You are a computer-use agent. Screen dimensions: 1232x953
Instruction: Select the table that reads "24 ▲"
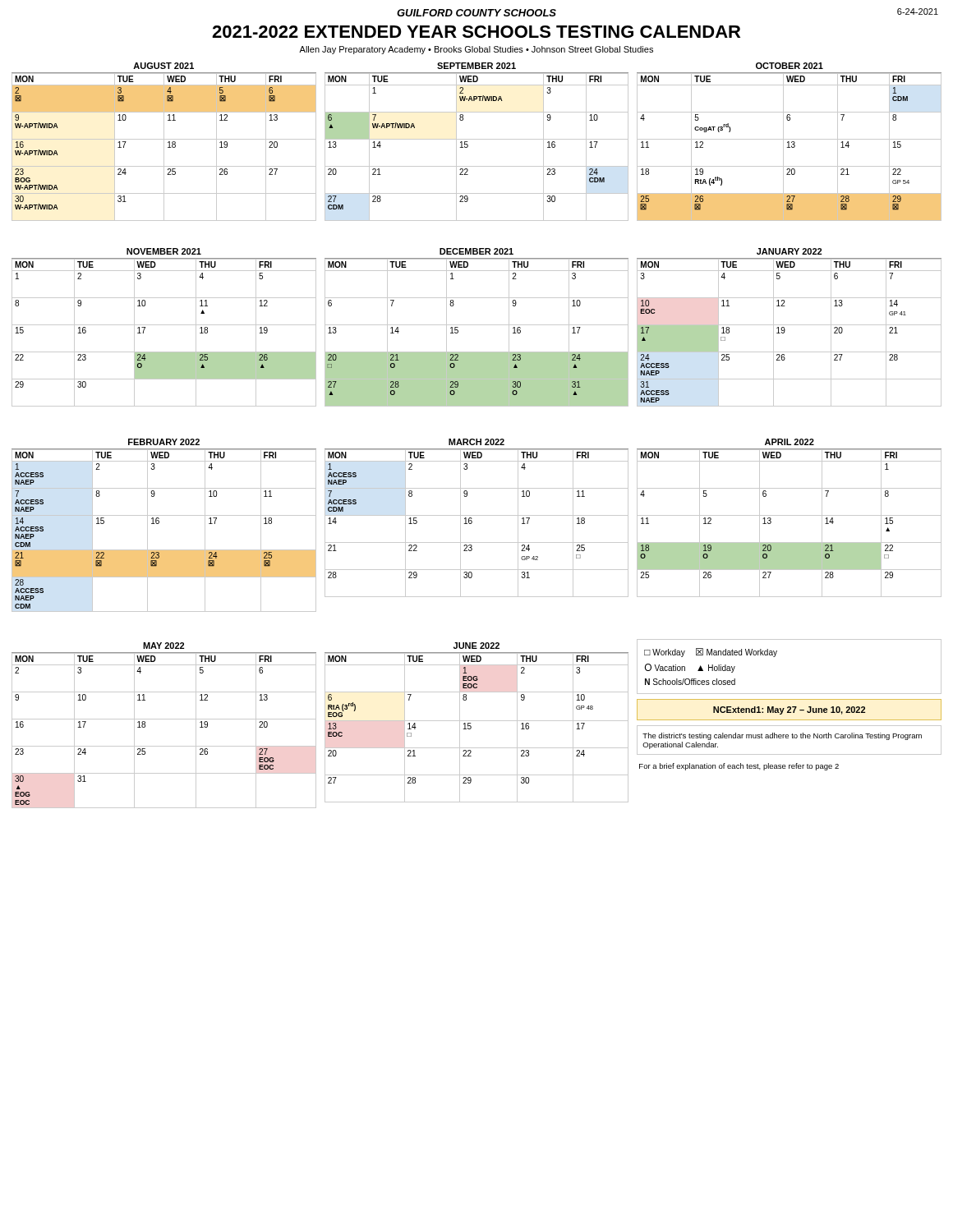476,326
